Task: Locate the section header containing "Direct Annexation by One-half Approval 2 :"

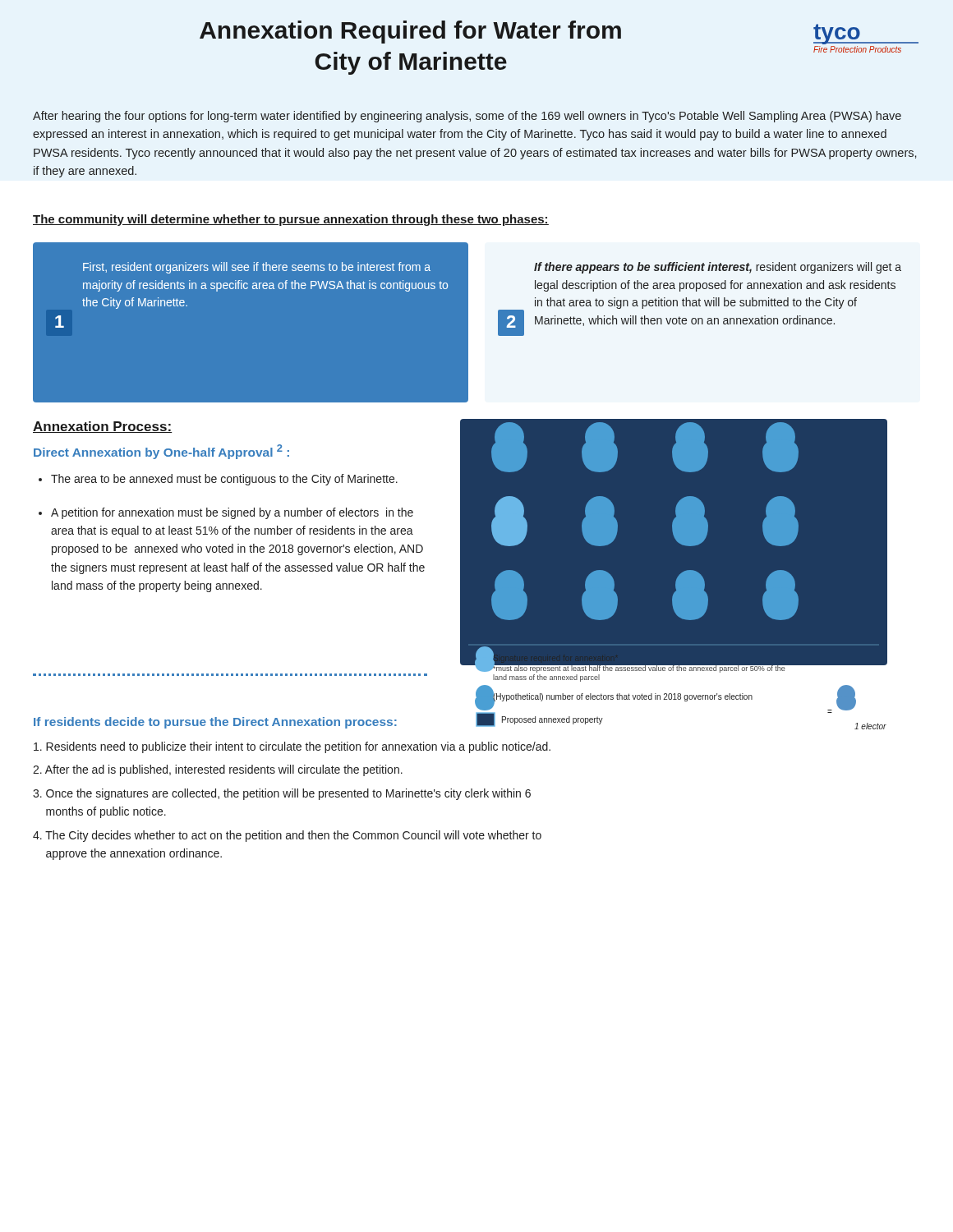Action: pyautogui.click(x=162, y=451)
